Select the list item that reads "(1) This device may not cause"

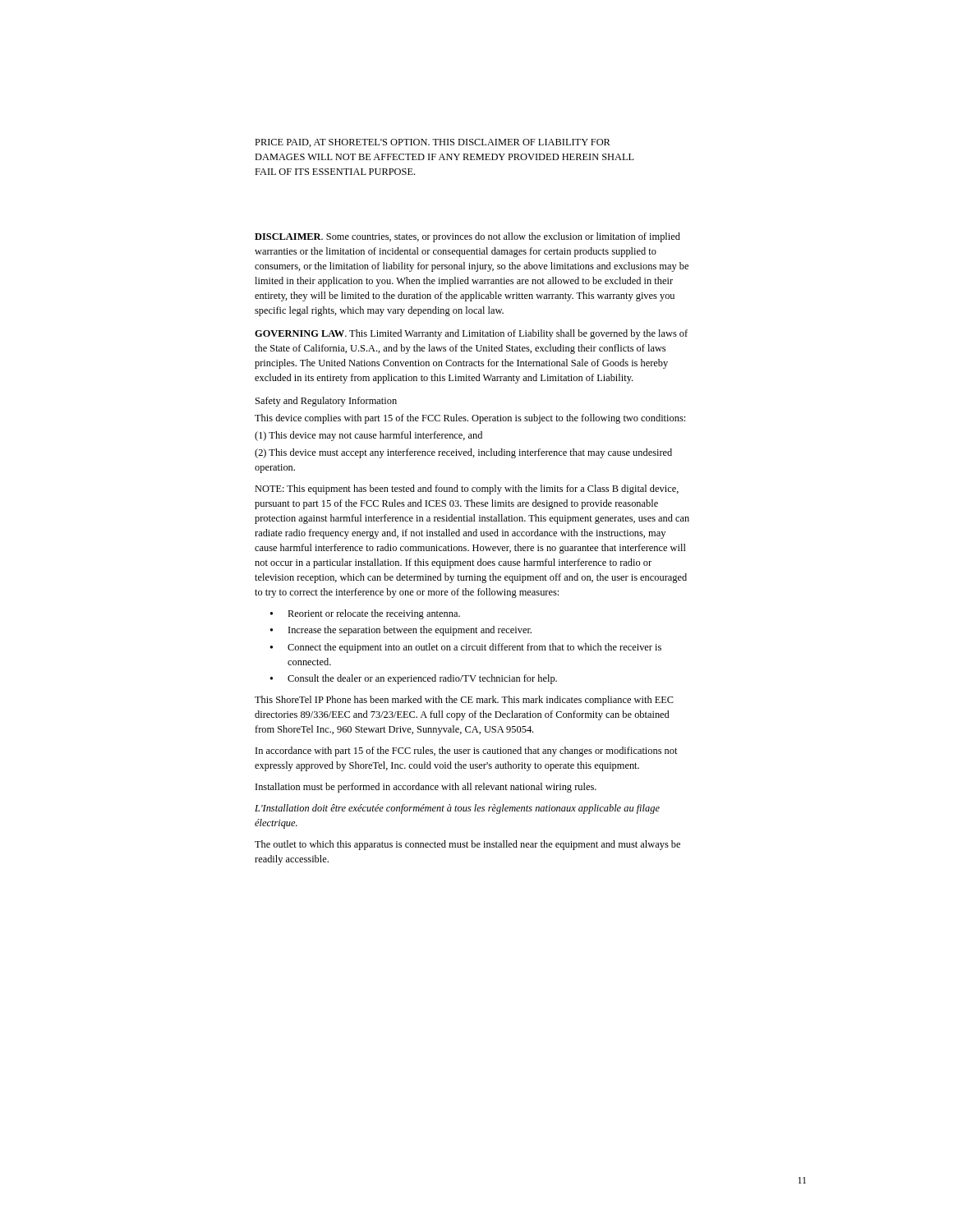tap(369, 435)
